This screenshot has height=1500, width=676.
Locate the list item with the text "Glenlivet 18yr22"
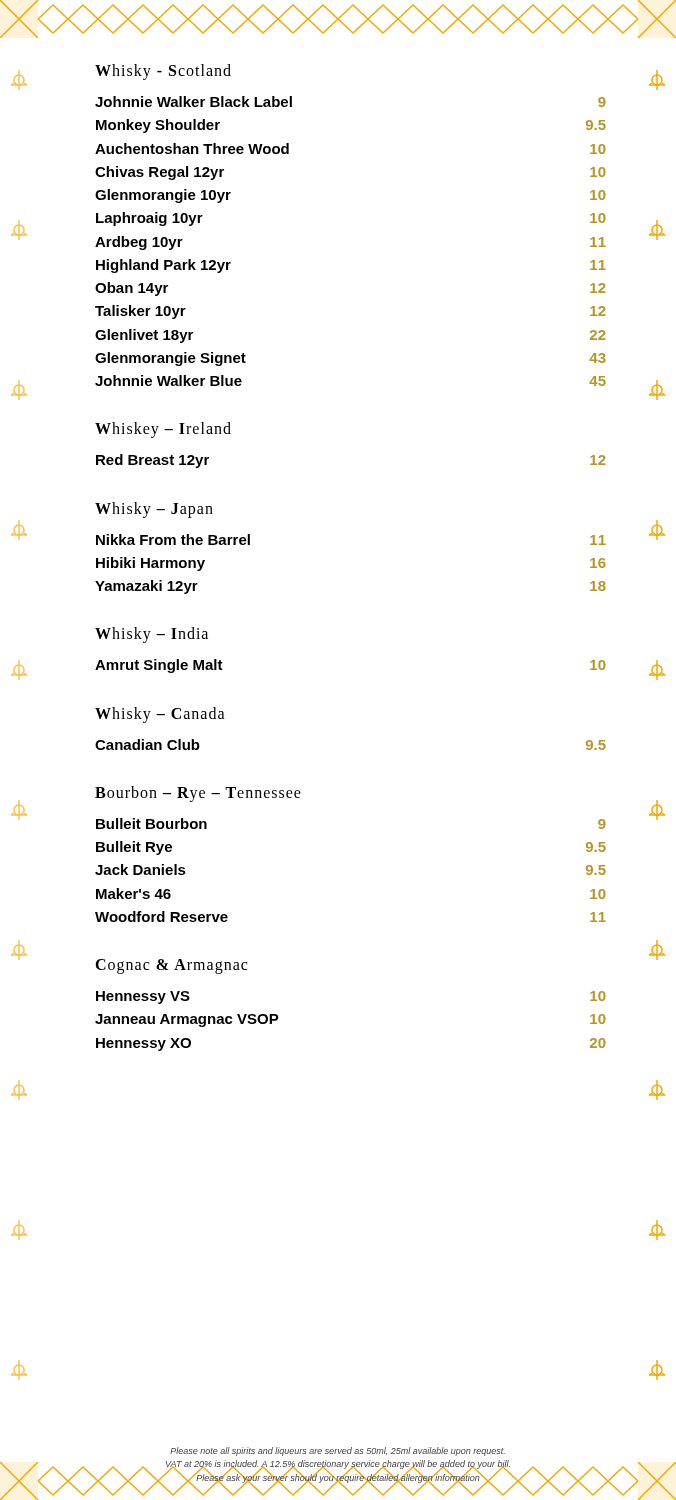(148, 336)
